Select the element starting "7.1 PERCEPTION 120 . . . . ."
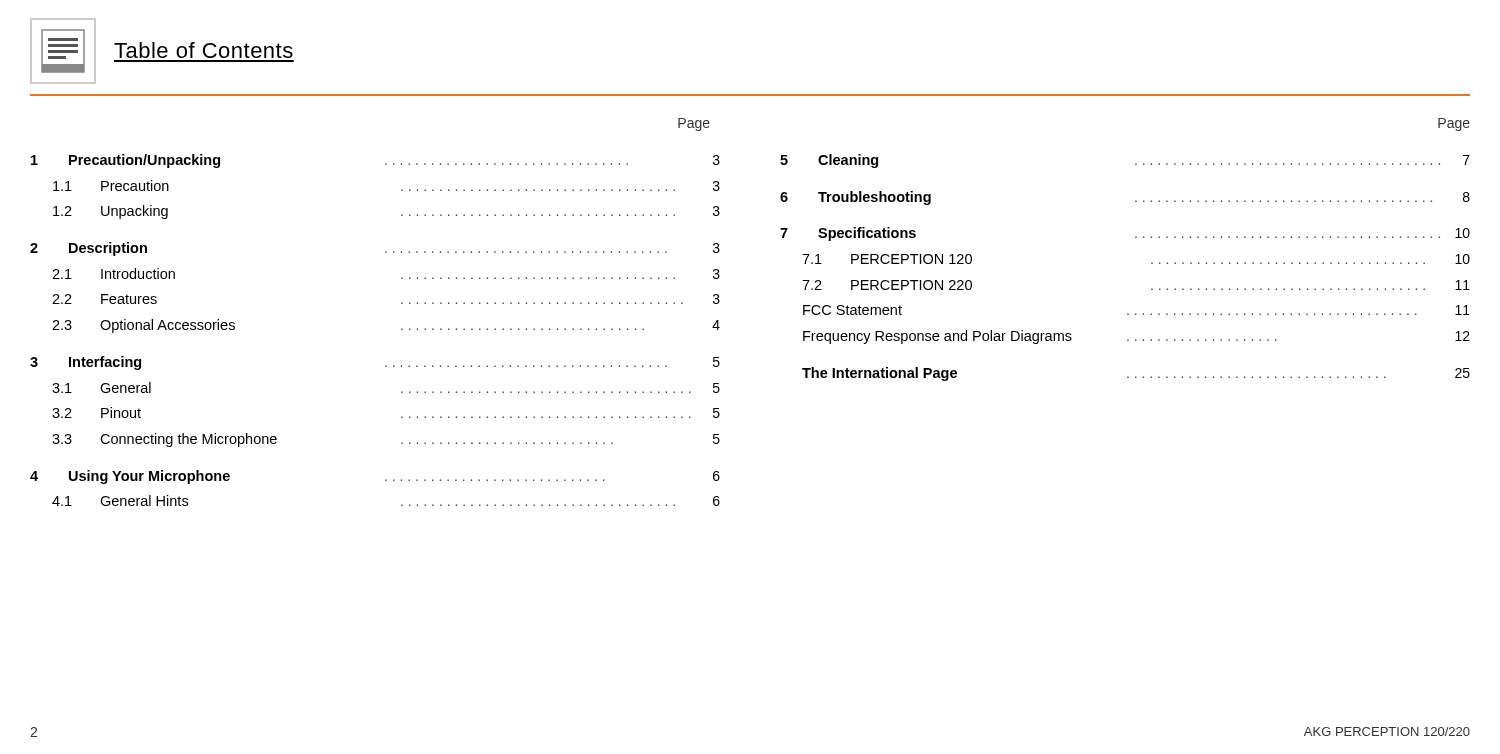Viewport: 1500px width, 754px height. [806, 258]
